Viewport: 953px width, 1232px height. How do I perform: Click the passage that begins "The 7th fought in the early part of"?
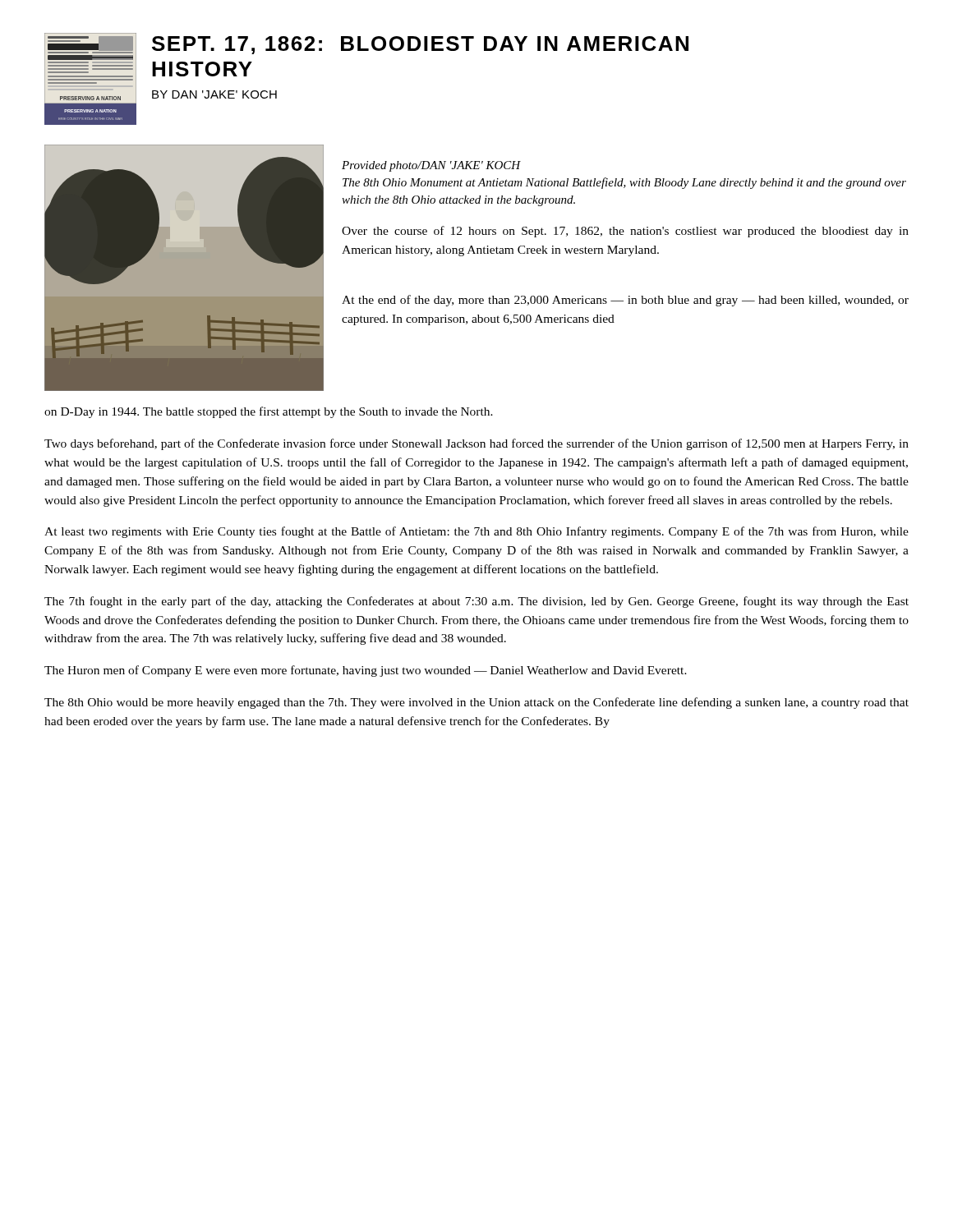click(x=476, y=620)
